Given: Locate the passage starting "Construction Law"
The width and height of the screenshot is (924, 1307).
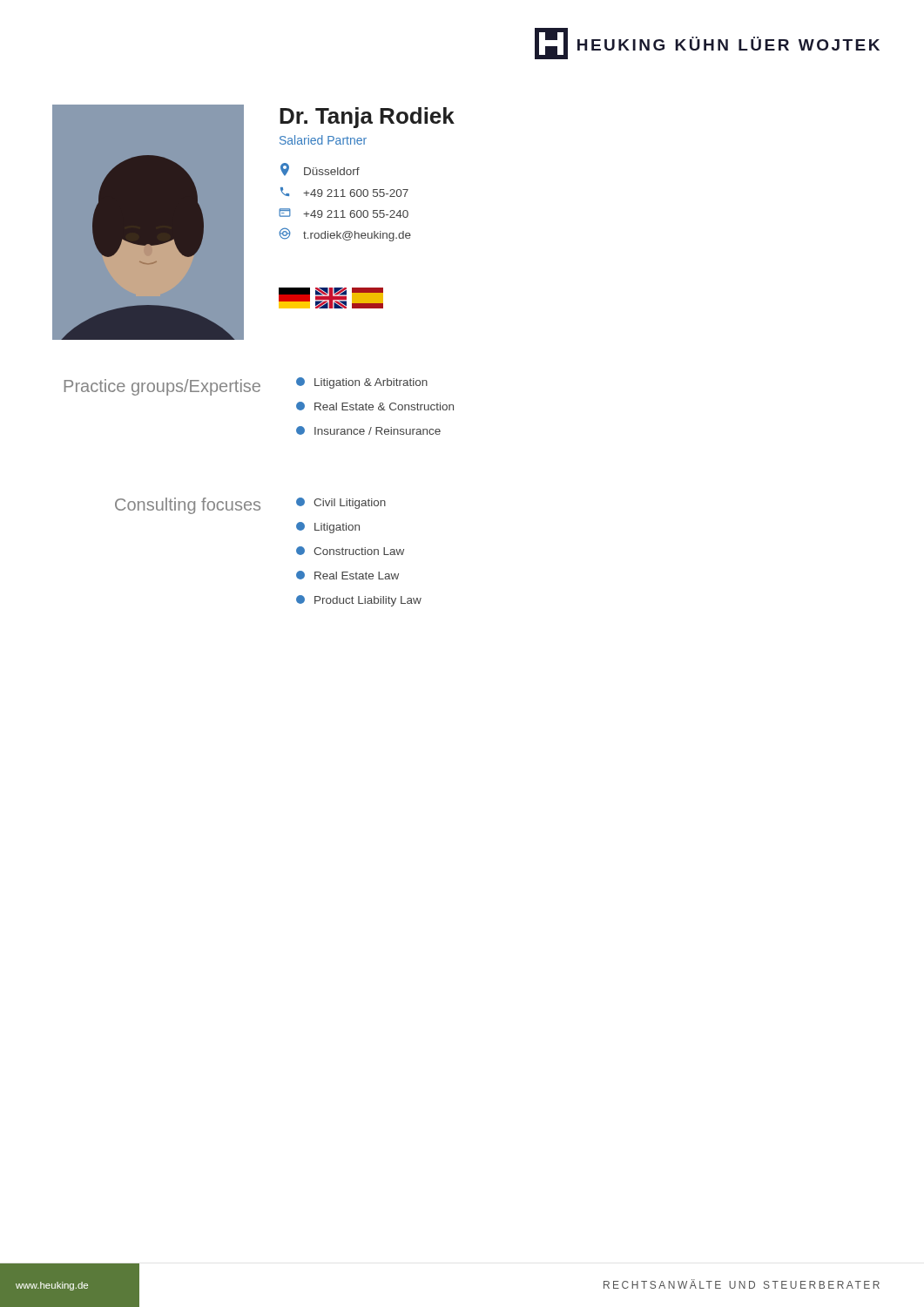Looking at the screenshot, I should click(350, 552).
